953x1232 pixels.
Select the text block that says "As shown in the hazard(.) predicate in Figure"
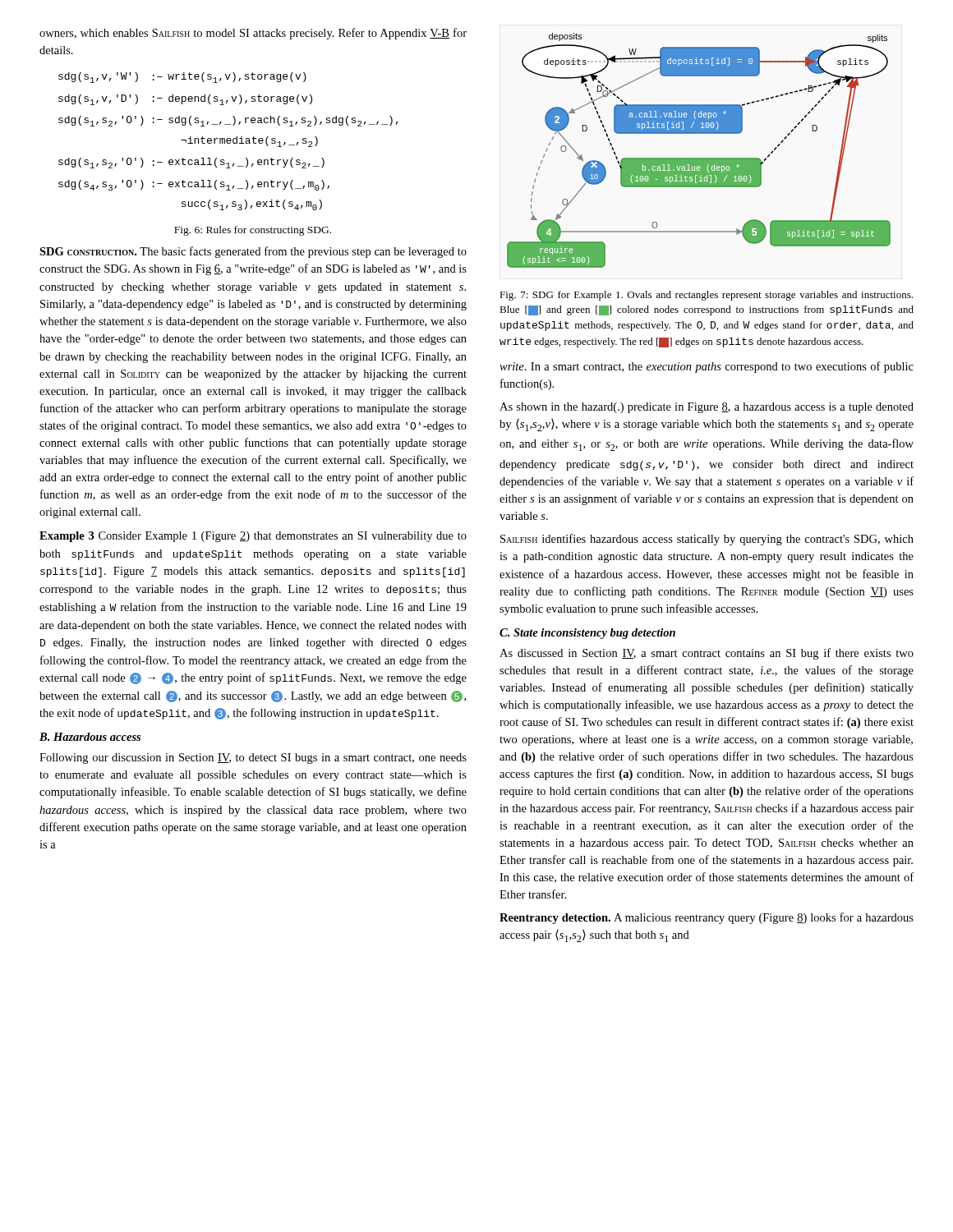click(707, 462)
